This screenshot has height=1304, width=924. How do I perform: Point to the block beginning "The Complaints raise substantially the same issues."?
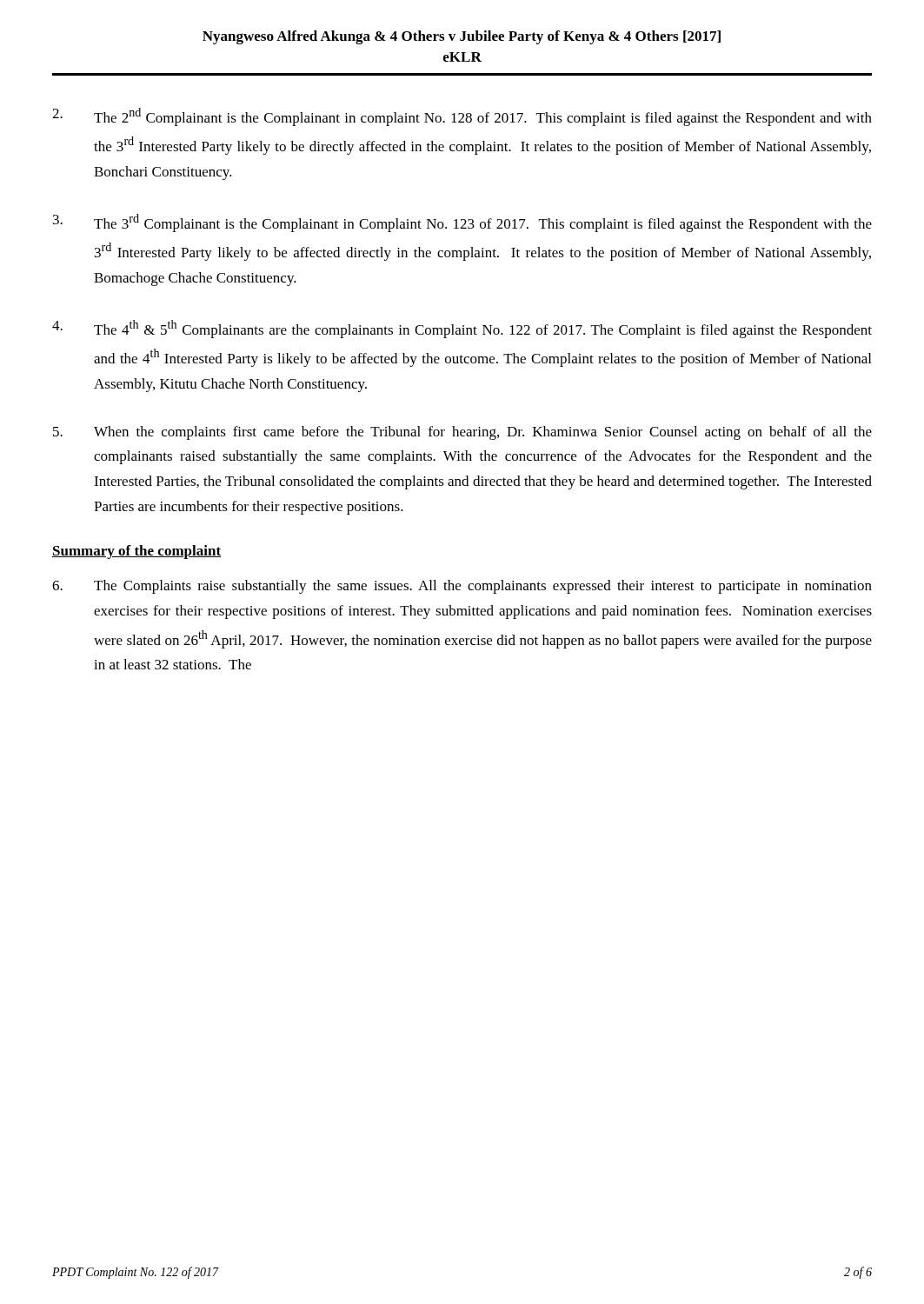tap(462, 626)
